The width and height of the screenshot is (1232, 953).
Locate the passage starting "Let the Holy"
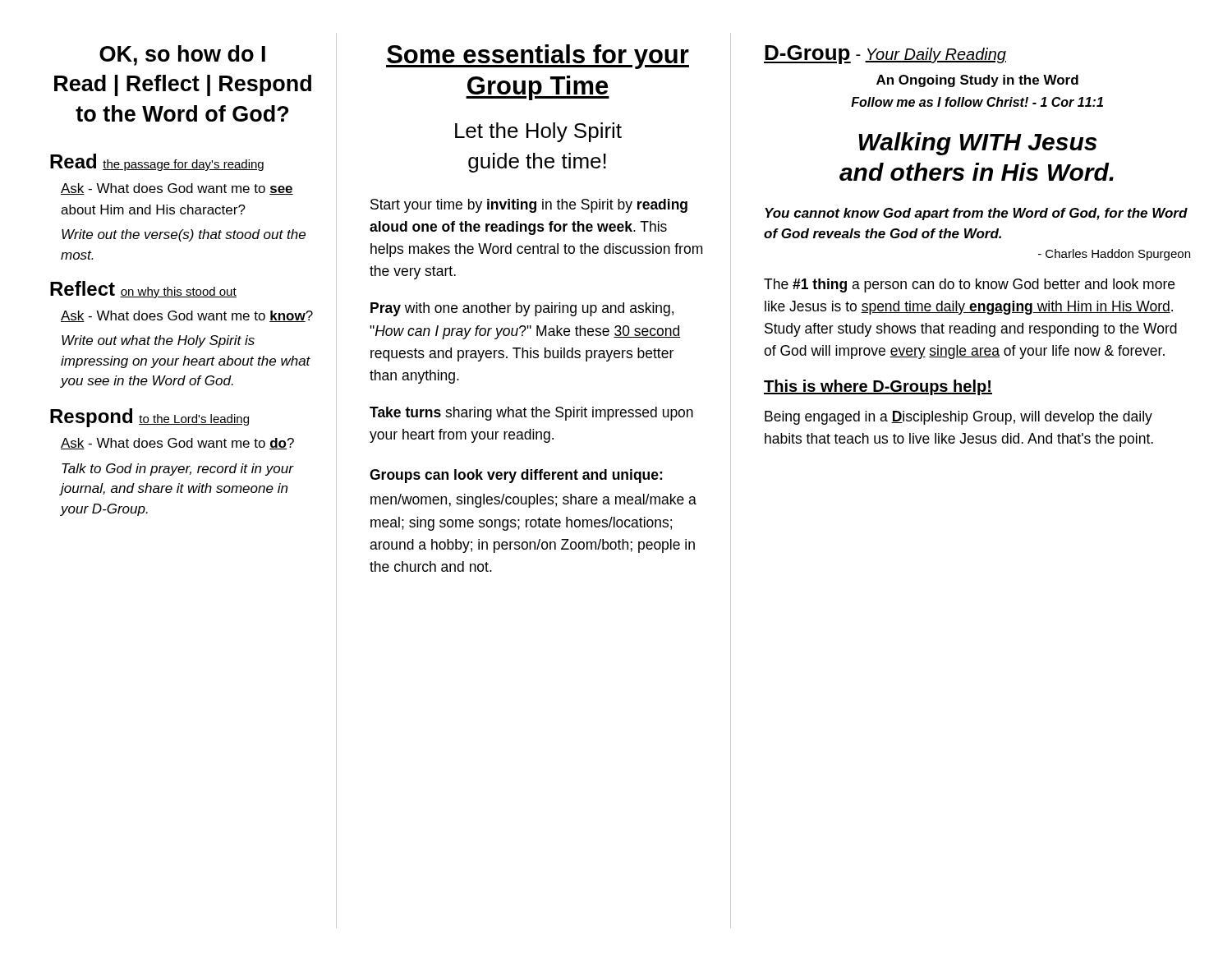[x=538, y=146]
